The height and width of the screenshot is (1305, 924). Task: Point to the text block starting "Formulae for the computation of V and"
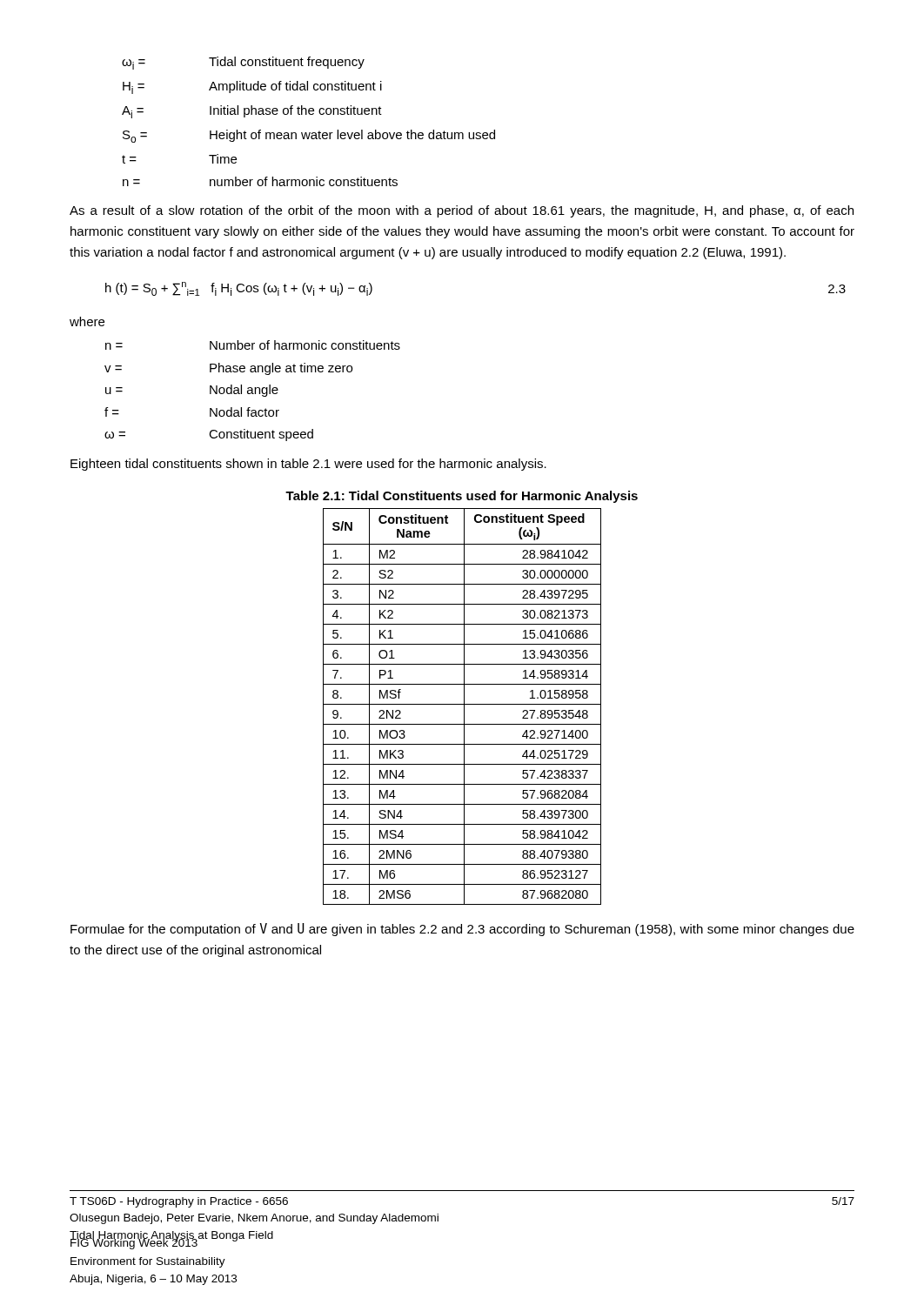click(462, 940)
